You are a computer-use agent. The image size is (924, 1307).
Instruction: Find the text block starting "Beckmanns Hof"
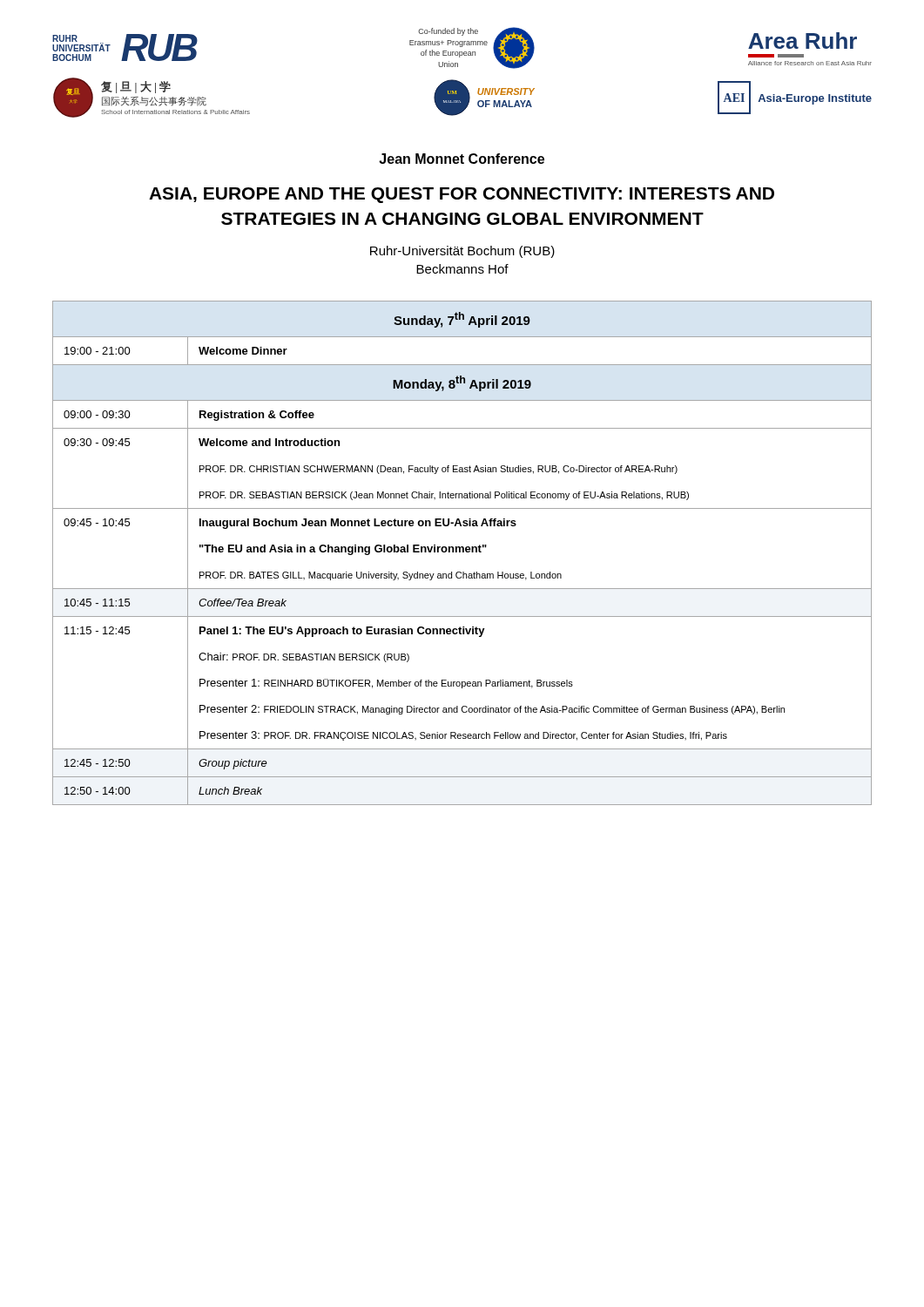coord(462,269)
